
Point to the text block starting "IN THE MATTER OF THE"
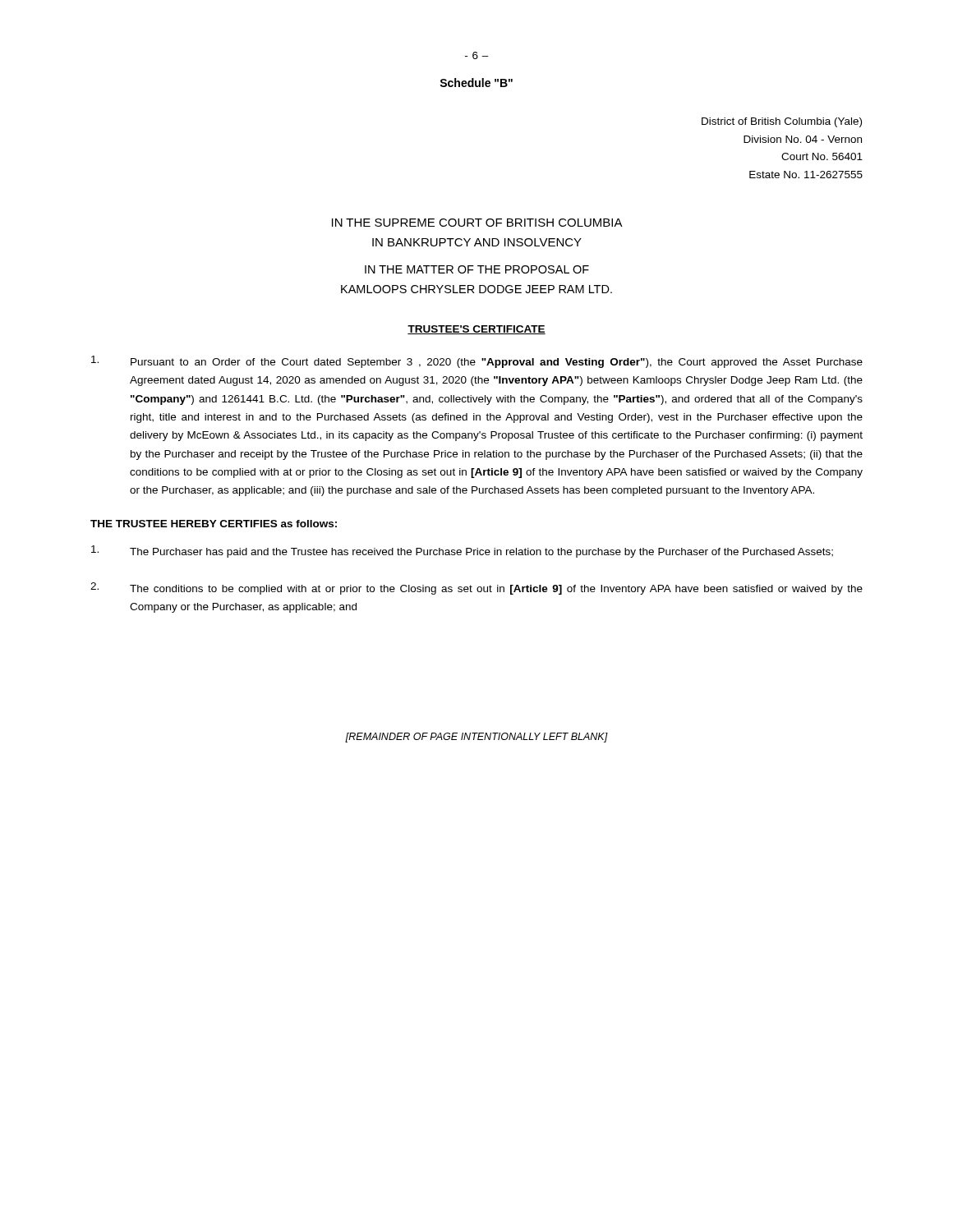(476, 280)
